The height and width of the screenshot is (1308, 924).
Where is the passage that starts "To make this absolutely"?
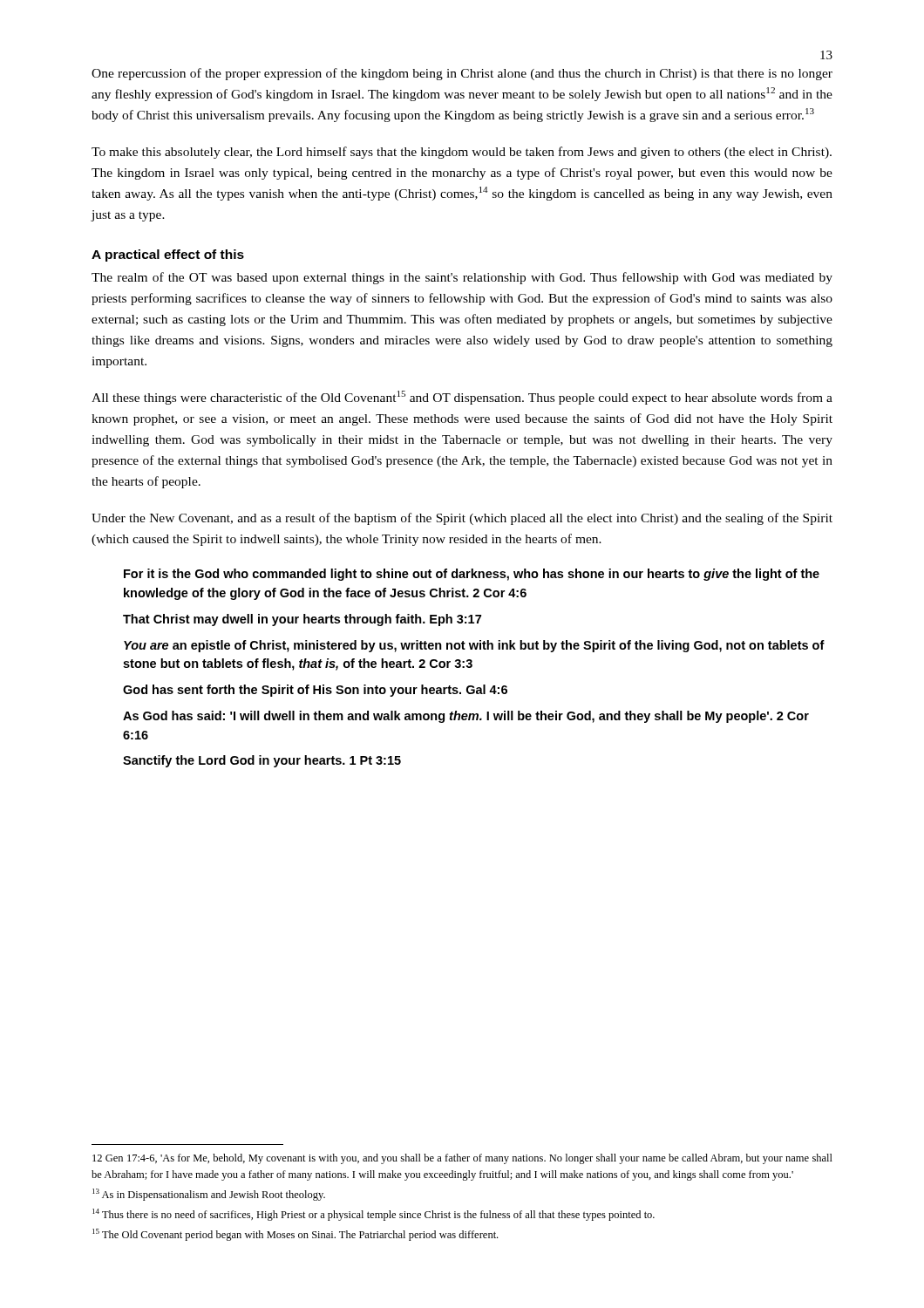(462, 183)
